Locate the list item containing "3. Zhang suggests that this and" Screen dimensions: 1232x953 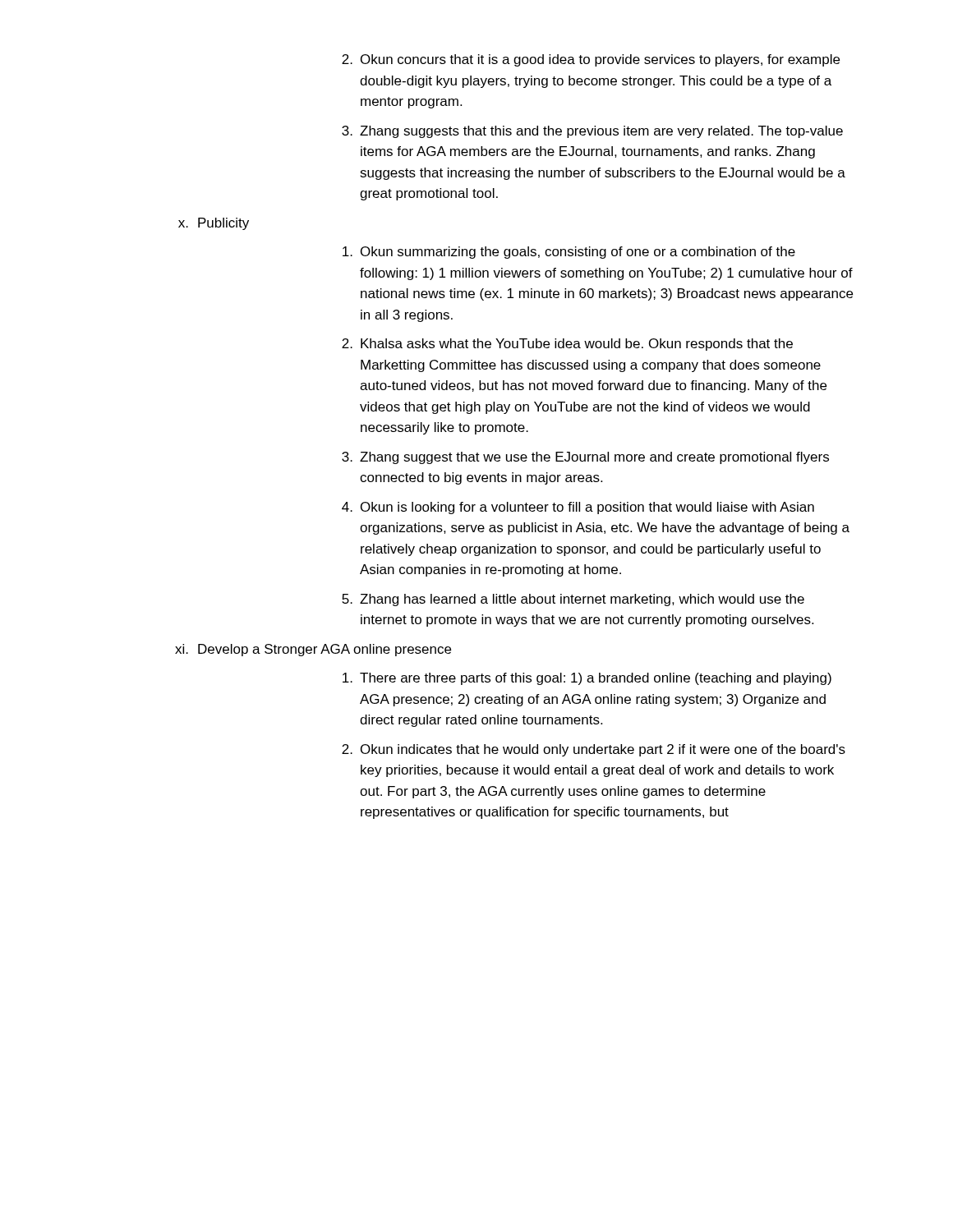[x=592, y=162]
